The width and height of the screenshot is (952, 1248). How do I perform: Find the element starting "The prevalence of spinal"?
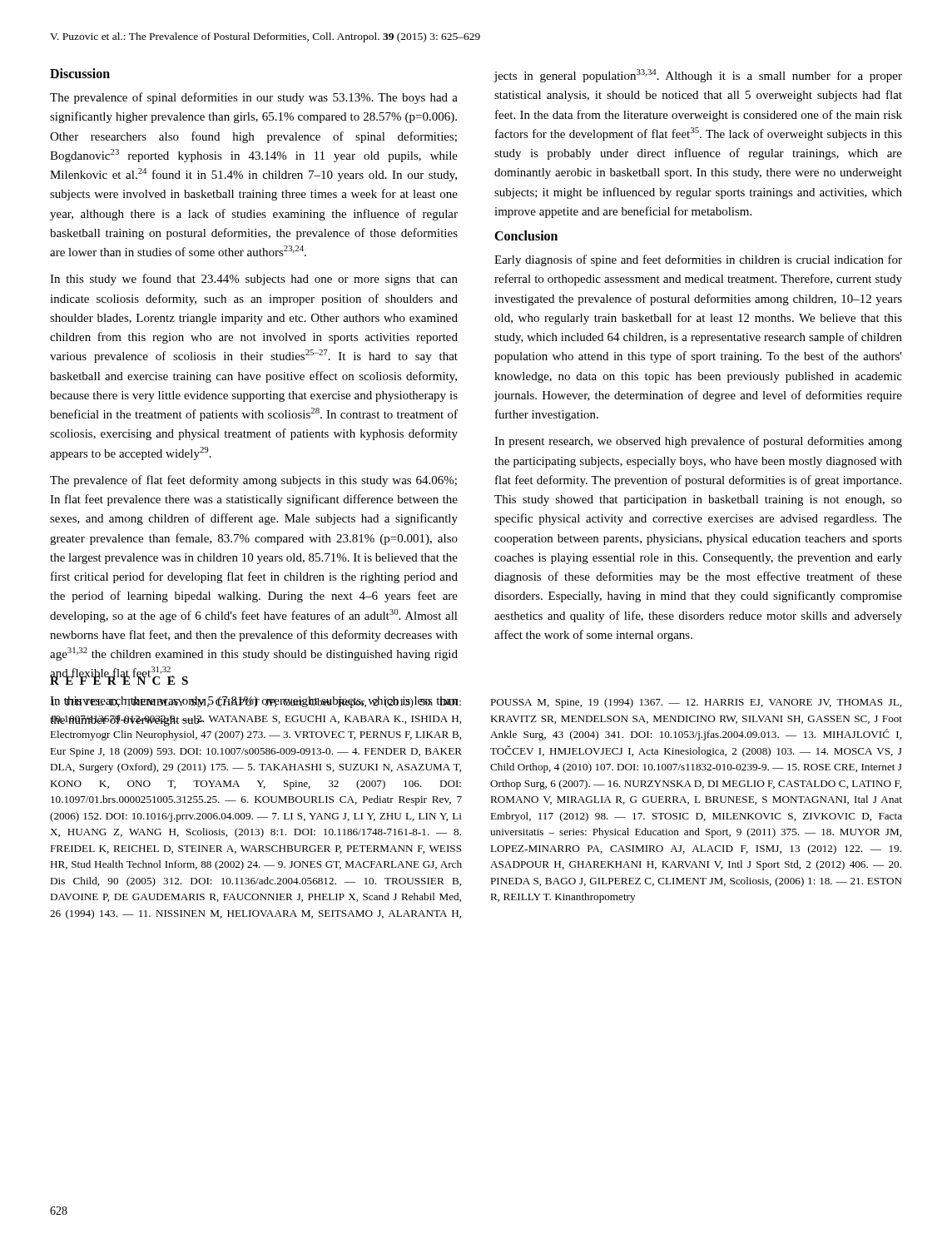coord(254,175)
